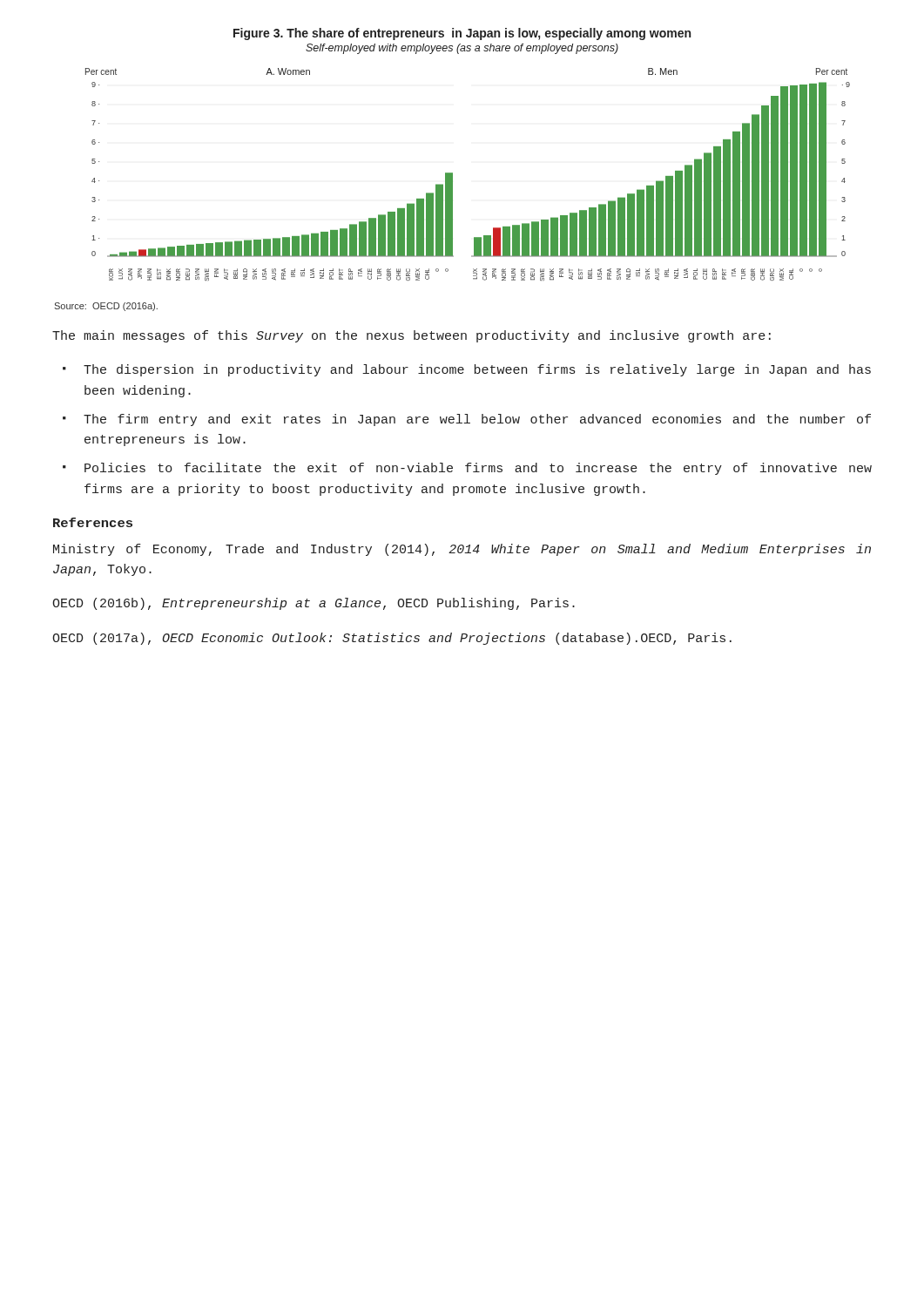This screenshot has height=1307, width=924.
Task: Locate the text block that says "Ministry of Economy, Trade and Industry (2014), 2014"
Action: [x=462, y=560]
